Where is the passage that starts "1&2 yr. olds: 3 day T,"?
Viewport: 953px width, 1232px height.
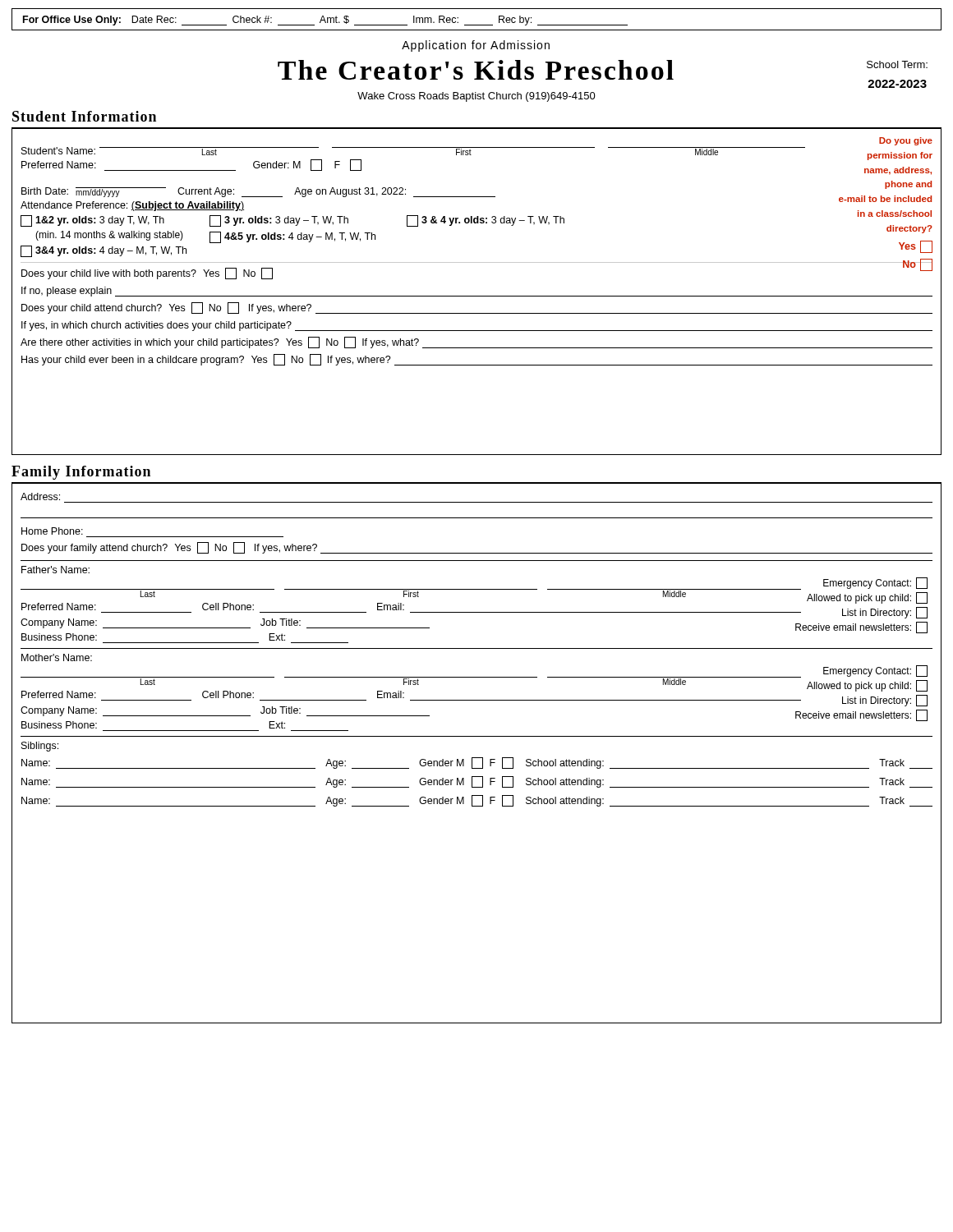93,221
